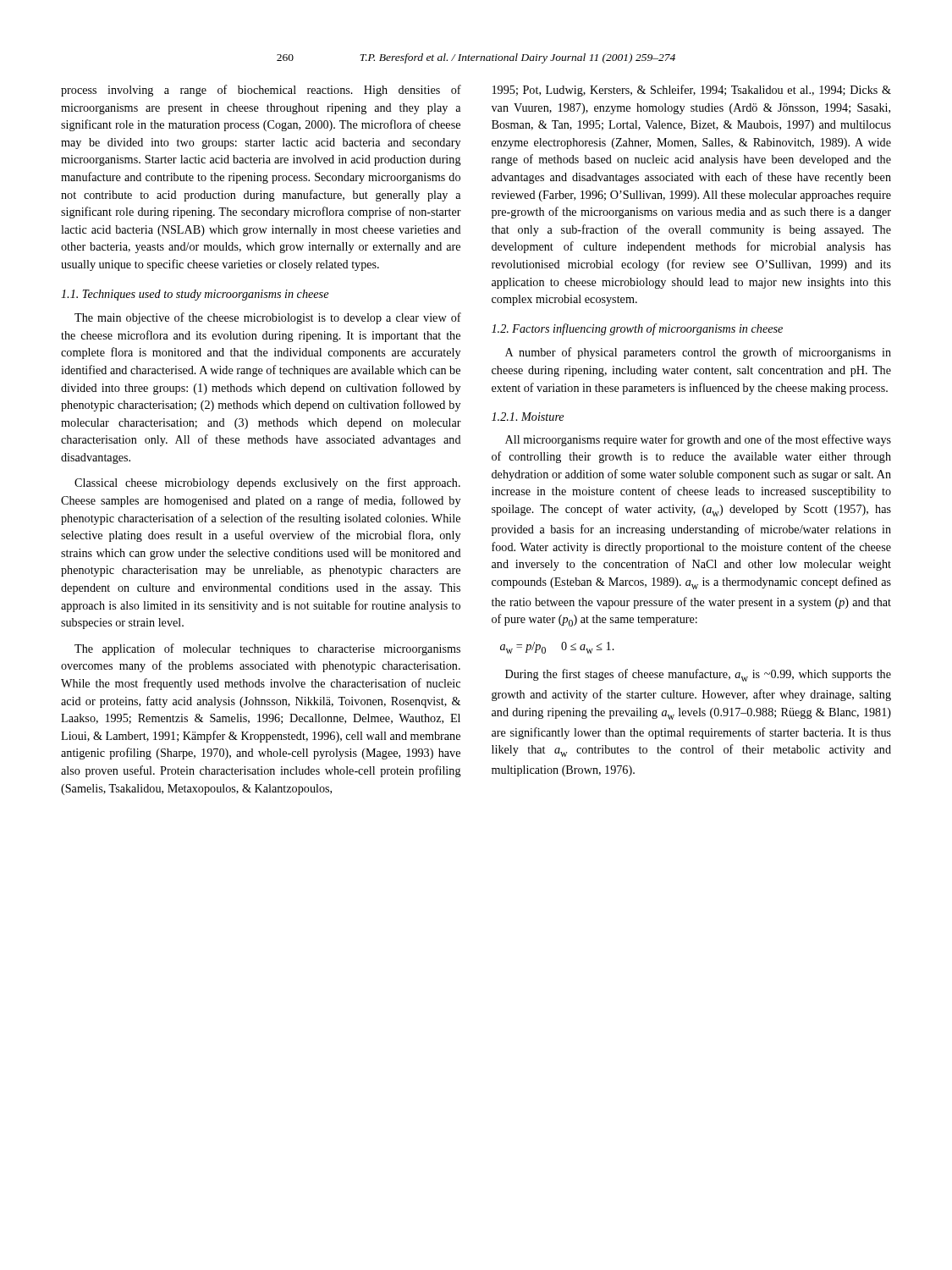Locate the text block with the text "During the first stages of cheese"
This screenshot has width=952, height=1270.
coord(691,722)
